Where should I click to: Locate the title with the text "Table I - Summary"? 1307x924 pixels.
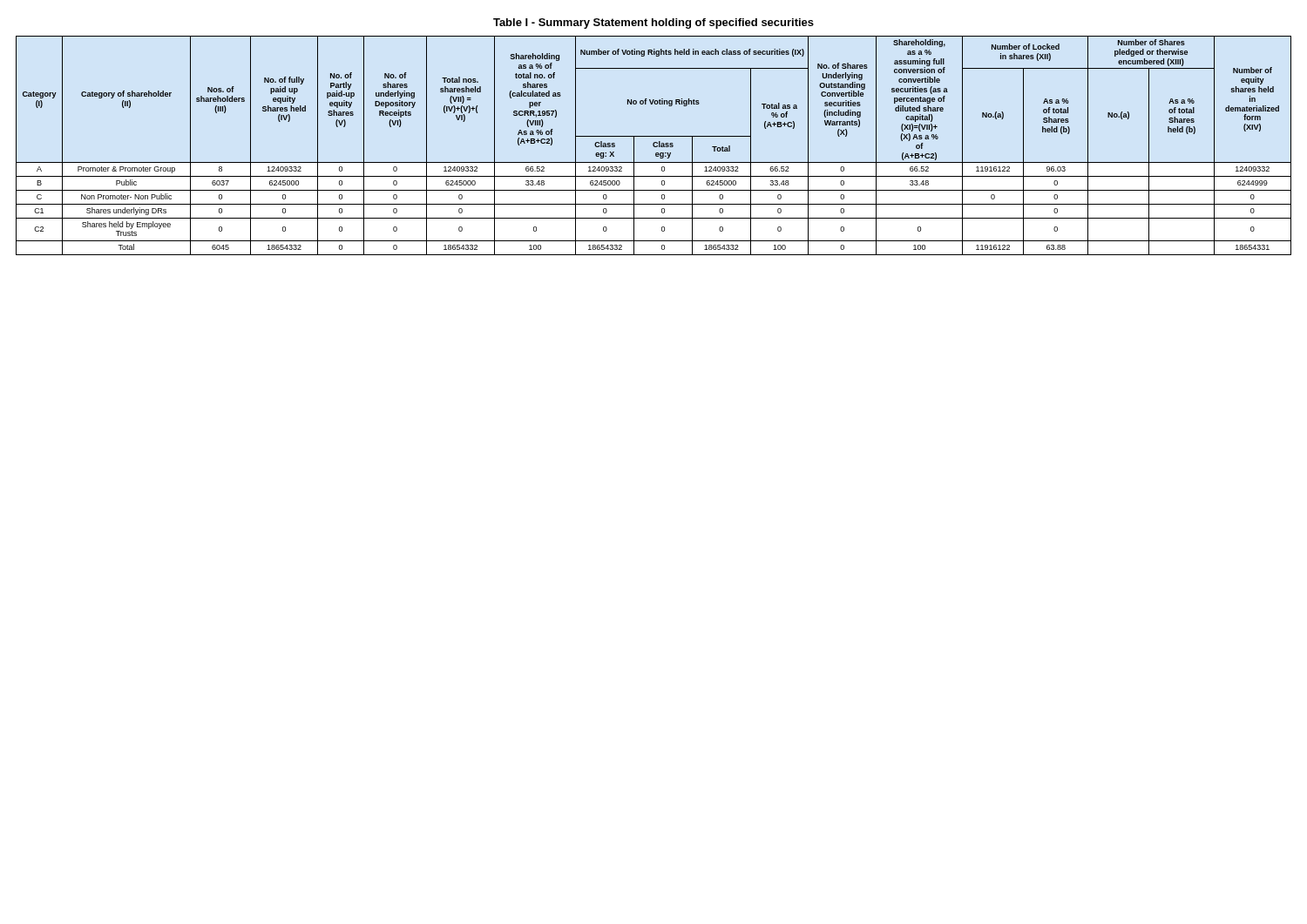click(654, 22)
